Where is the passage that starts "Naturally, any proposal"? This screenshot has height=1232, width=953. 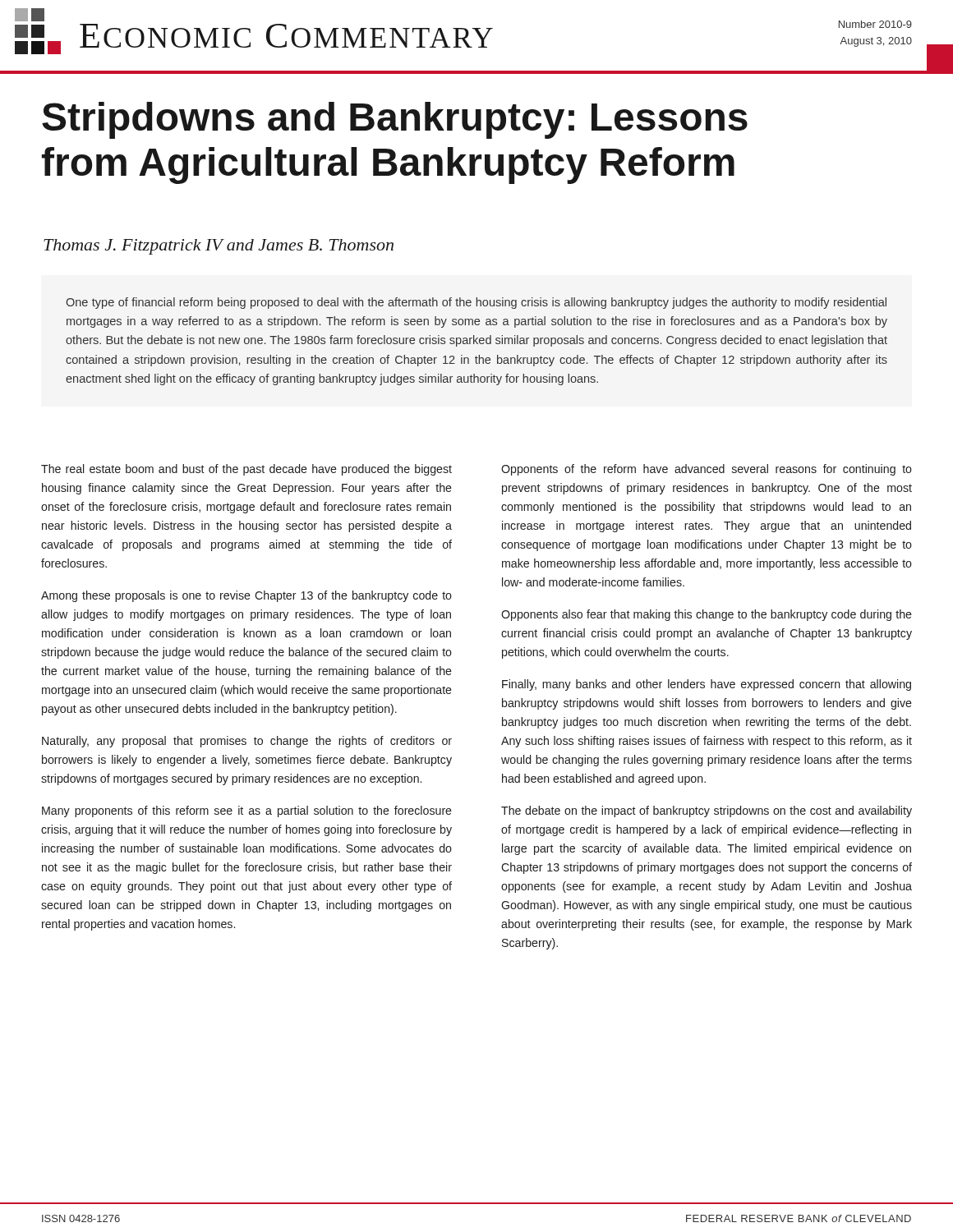(x=246, y=760)
